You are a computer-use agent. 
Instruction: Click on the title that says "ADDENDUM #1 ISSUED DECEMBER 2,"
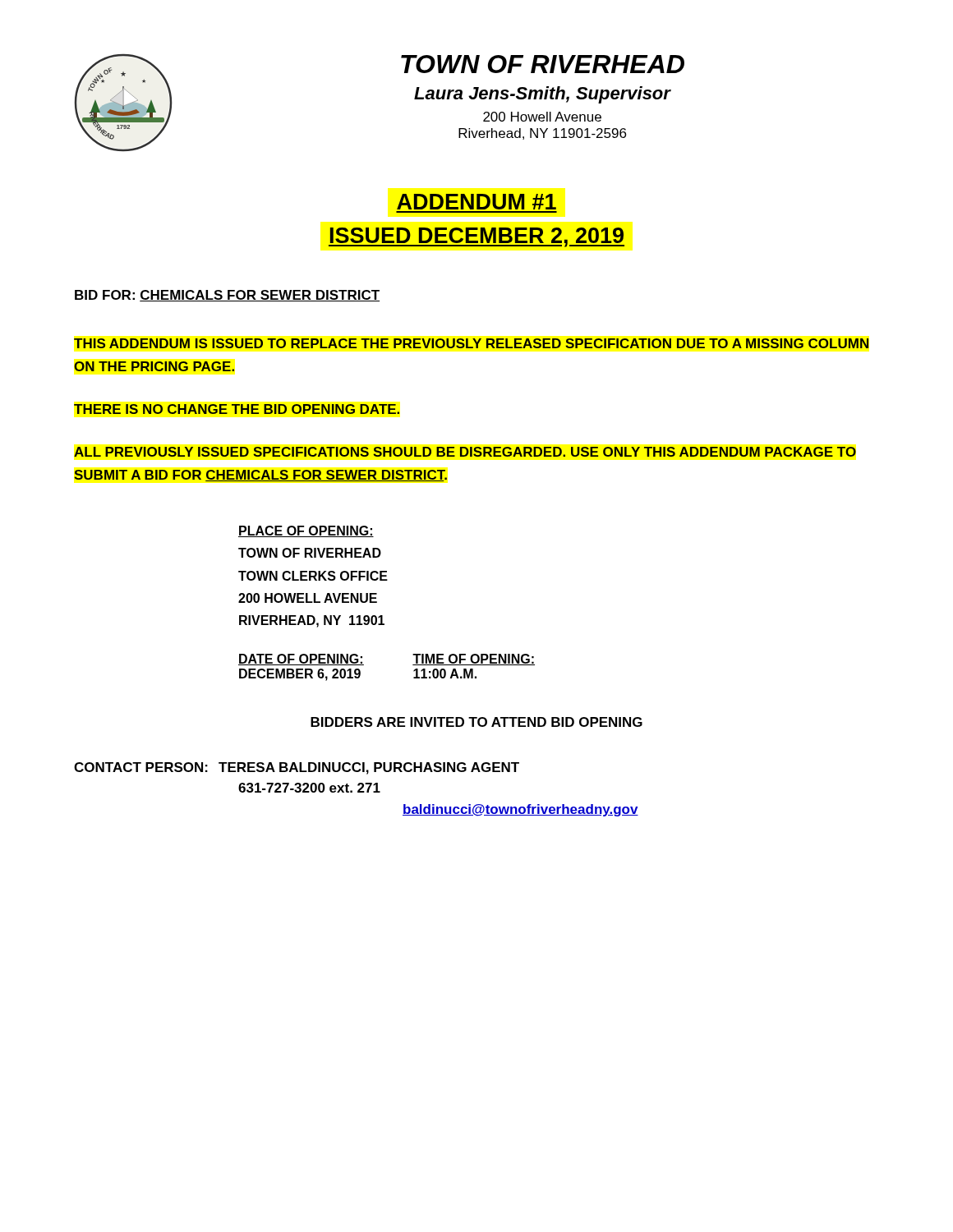coord(476,219)
